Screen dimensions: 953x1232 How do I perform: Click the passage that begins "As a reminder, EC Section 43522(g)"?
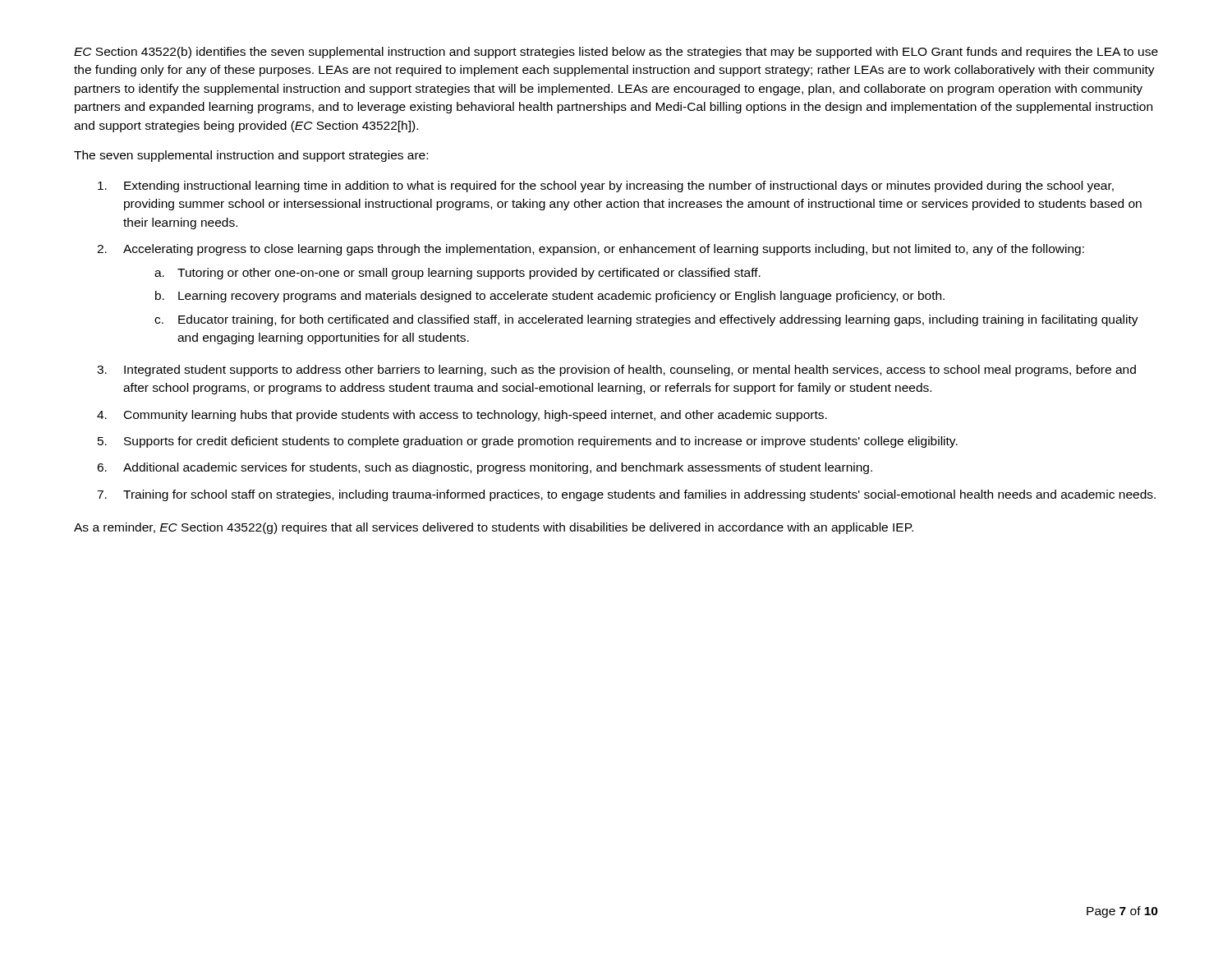pyautogui.click(x=494, y=527)
